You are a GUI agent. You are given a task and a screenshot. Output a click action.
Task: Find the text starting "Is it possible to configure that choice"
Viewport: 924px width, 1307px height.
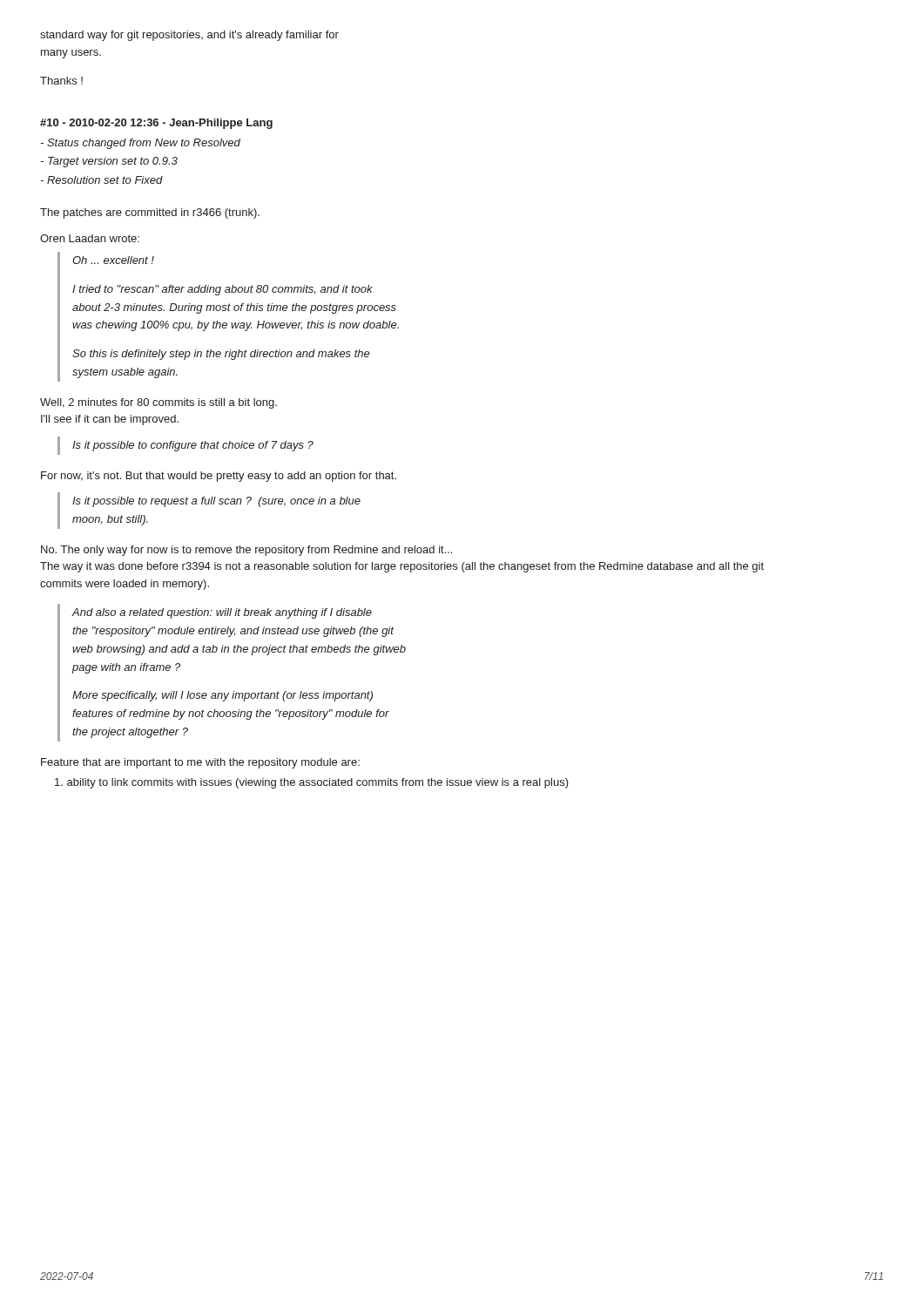[x=193, y=445]
